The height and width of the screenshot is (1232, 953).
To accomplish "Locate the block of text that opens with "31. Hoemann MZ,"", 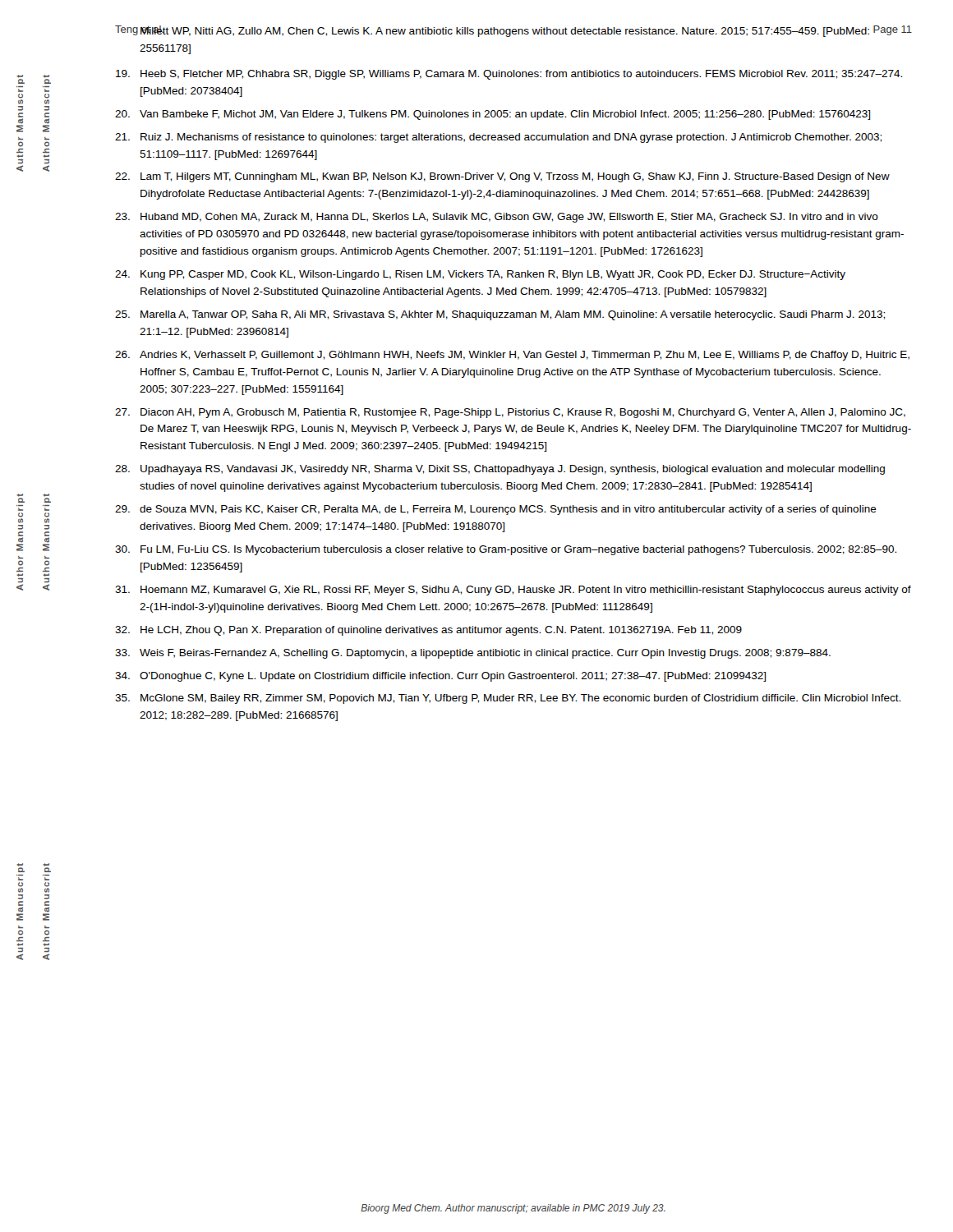I will [513, 599].
